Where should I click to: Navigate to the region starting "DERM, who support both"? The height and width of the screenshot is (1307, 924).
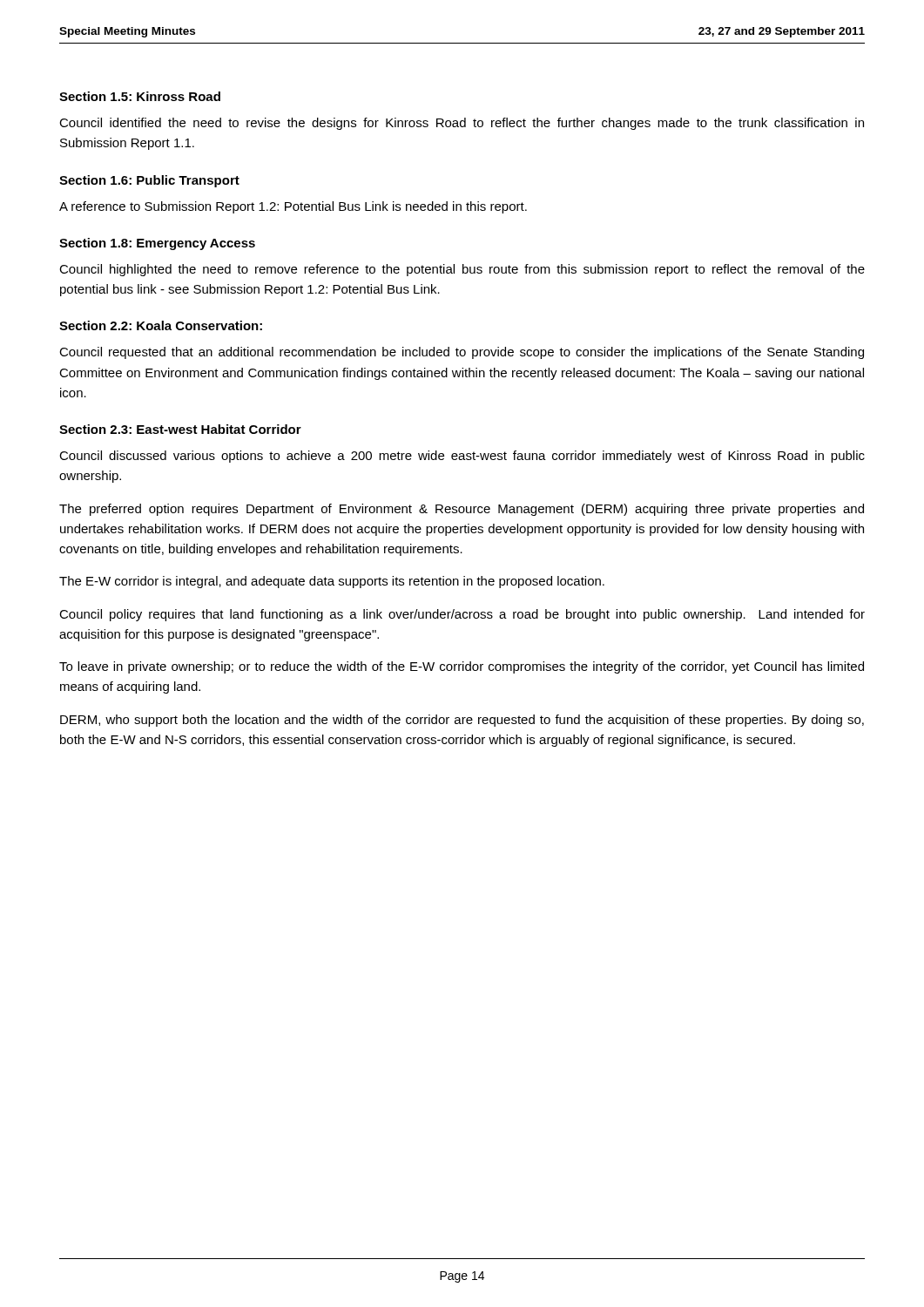pos(462,729)
